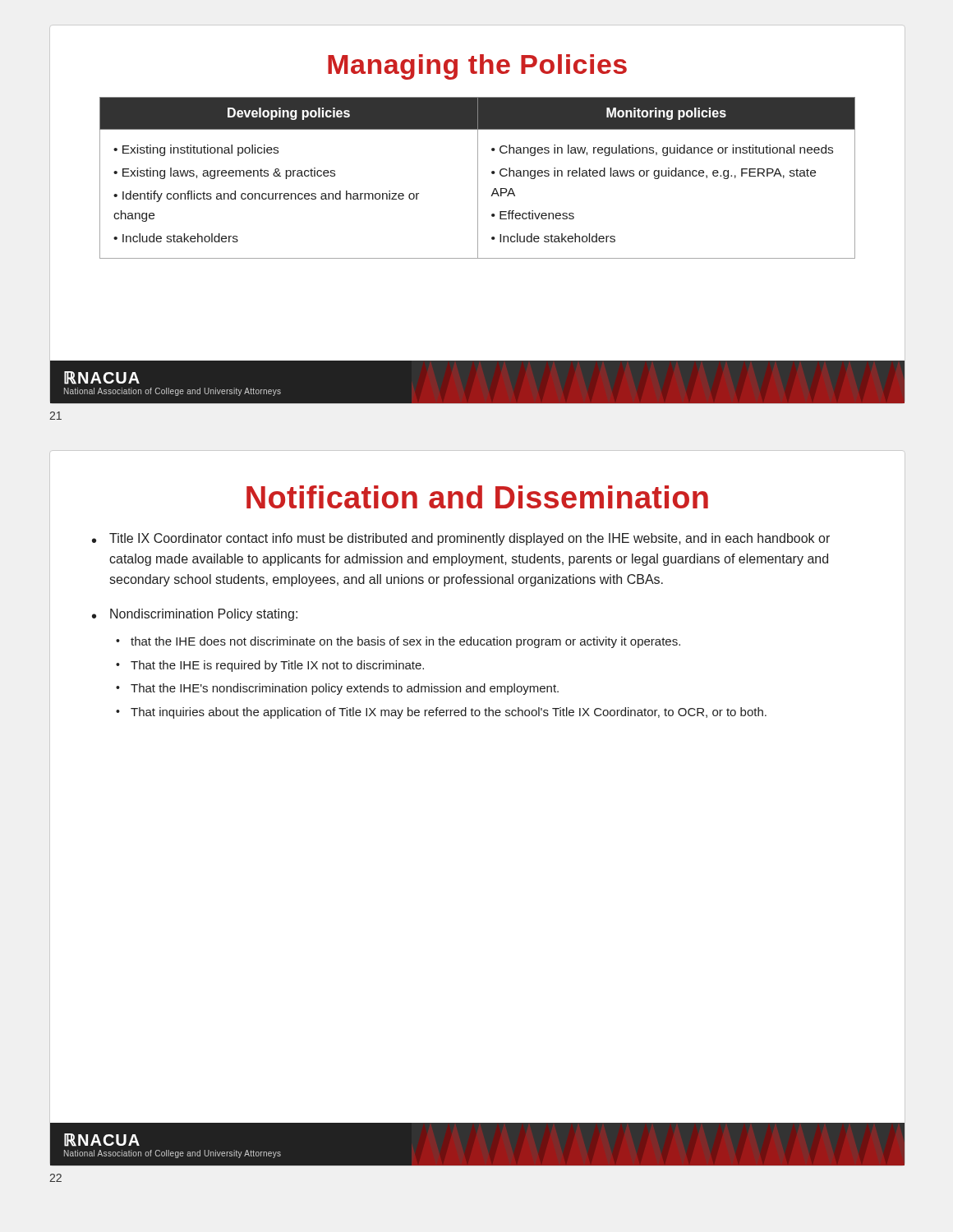Click the passage that begins "• That inquiries about the"
Screen dimensions: 1232x953
[x=442, y=712]
